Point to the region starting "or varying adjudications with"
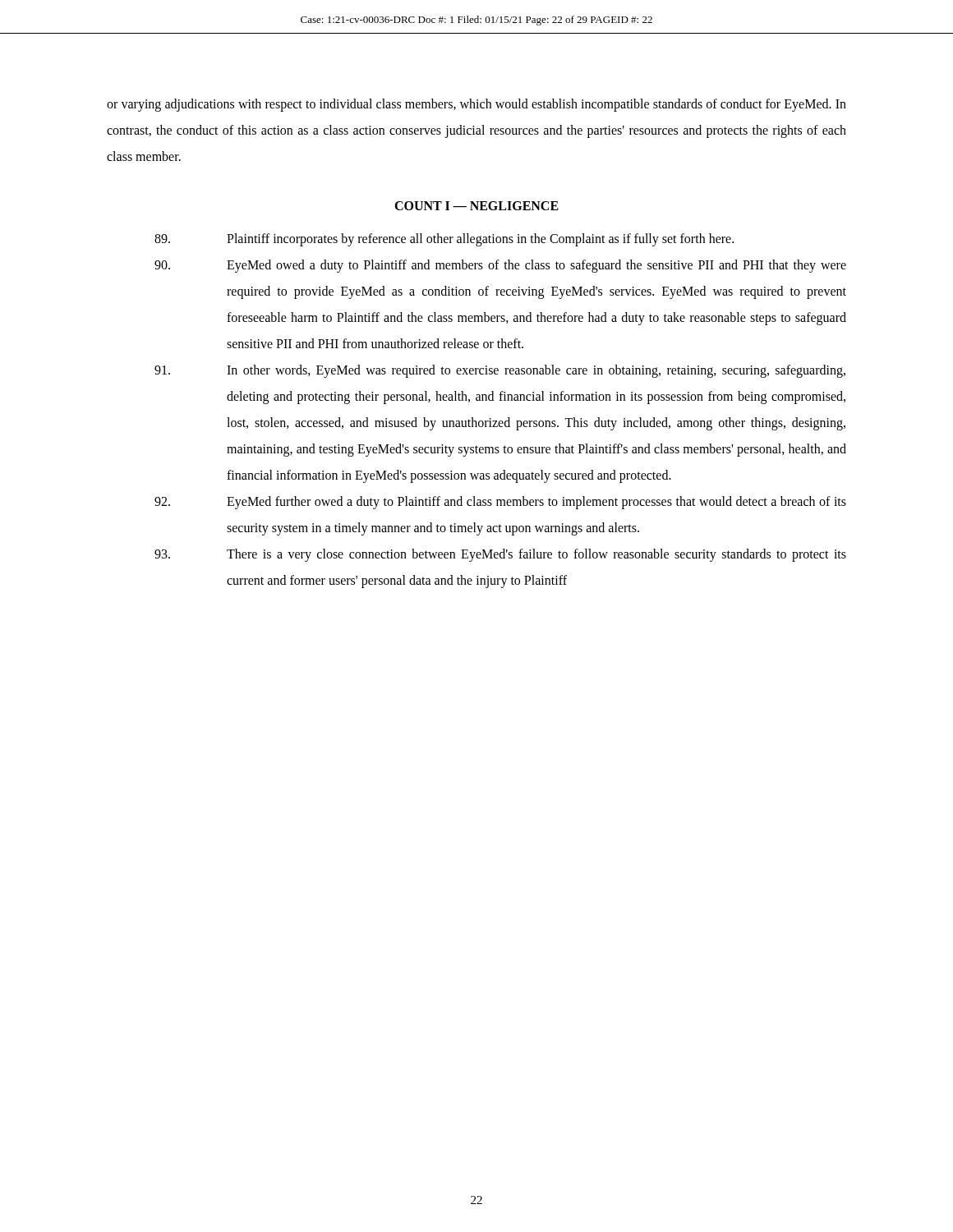Viewport: 953px width, 1232px height. [476, 130]
